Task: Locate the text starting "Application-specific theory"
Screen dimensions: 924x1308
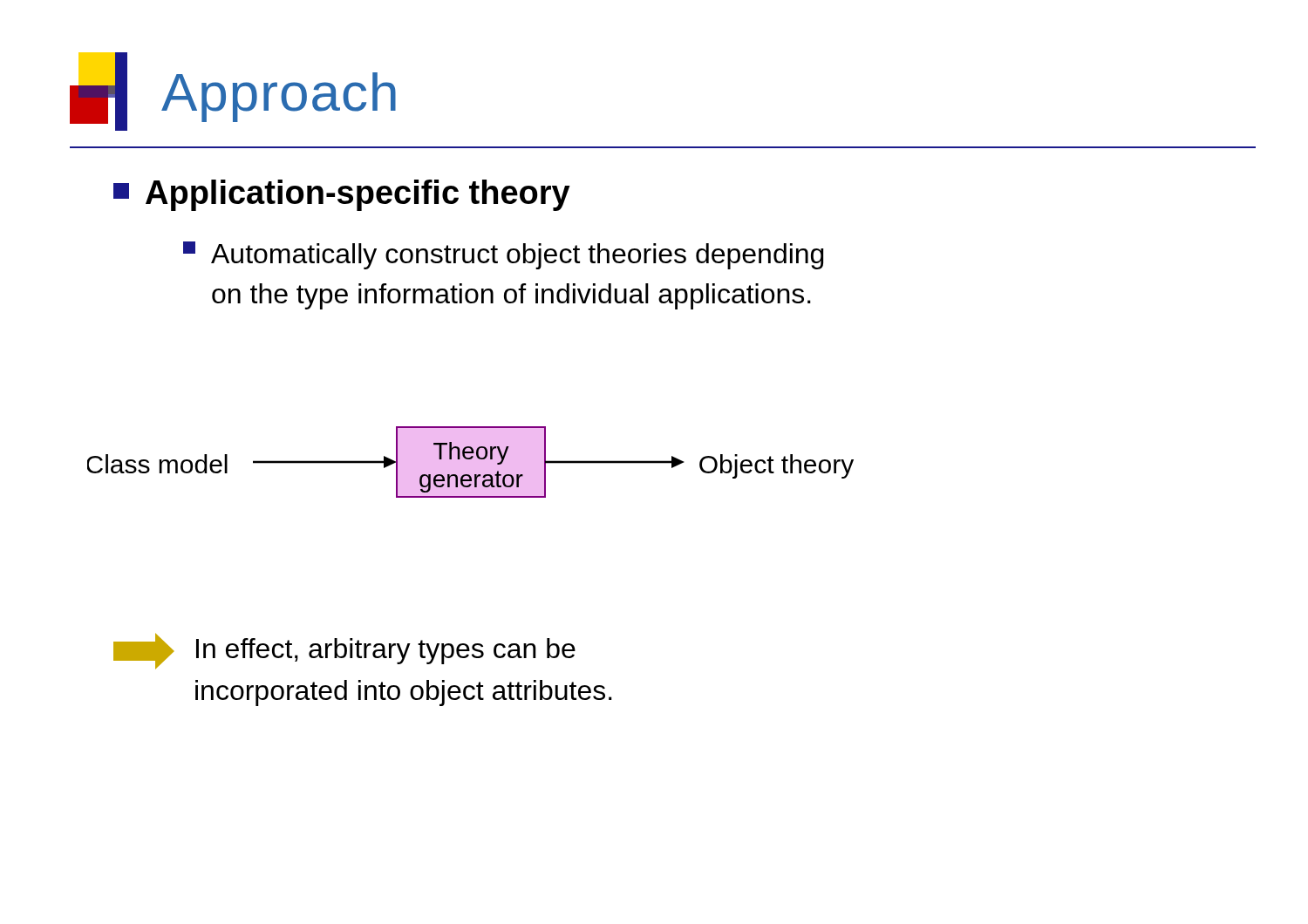Action: pyautogui.click(x=342, y=193)
